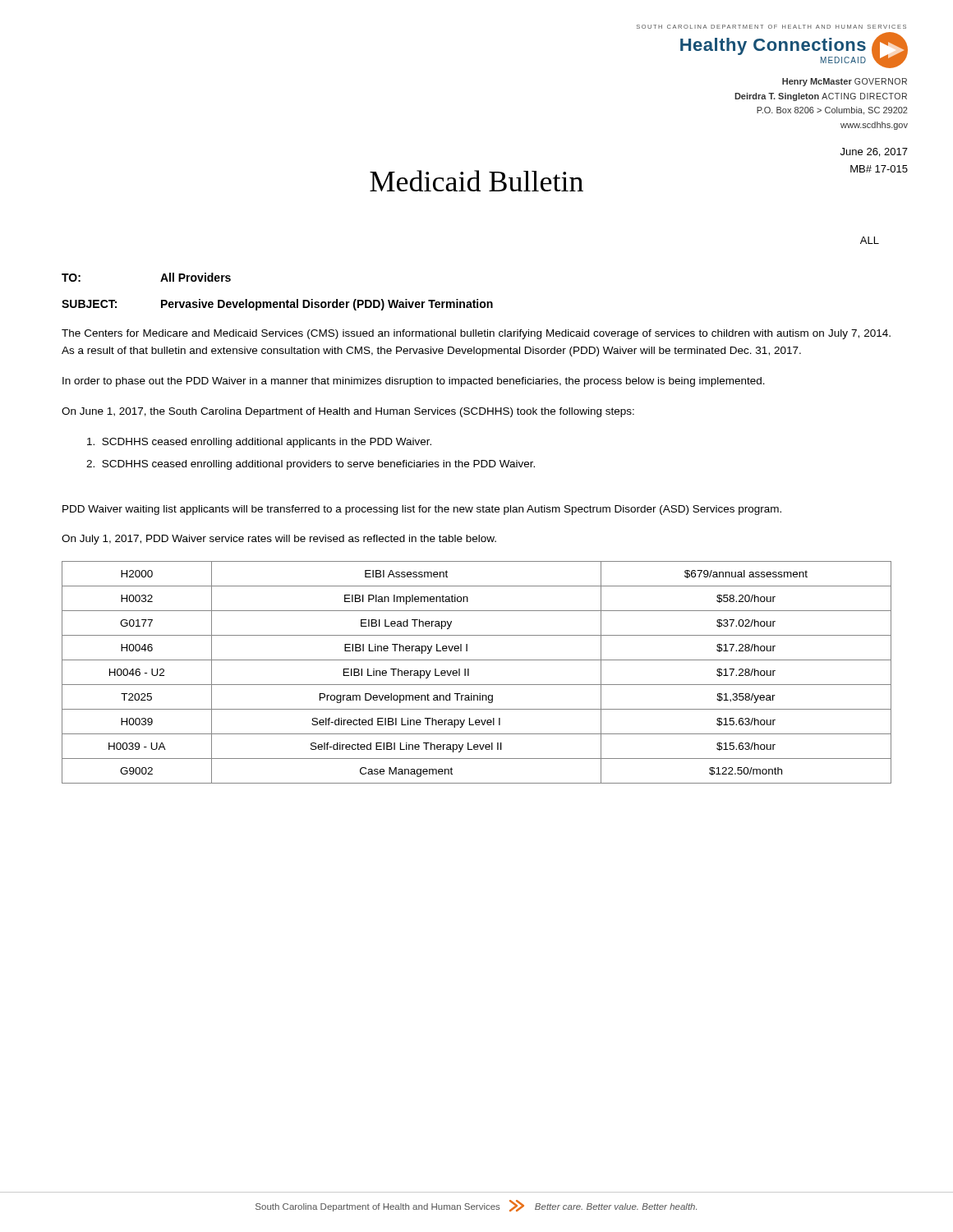Locate the block of text that opens with "On June 1,"
Image resolution: width=953 pixels, height=1232 pixels.
pyautogui.click(x=348, y=411)
